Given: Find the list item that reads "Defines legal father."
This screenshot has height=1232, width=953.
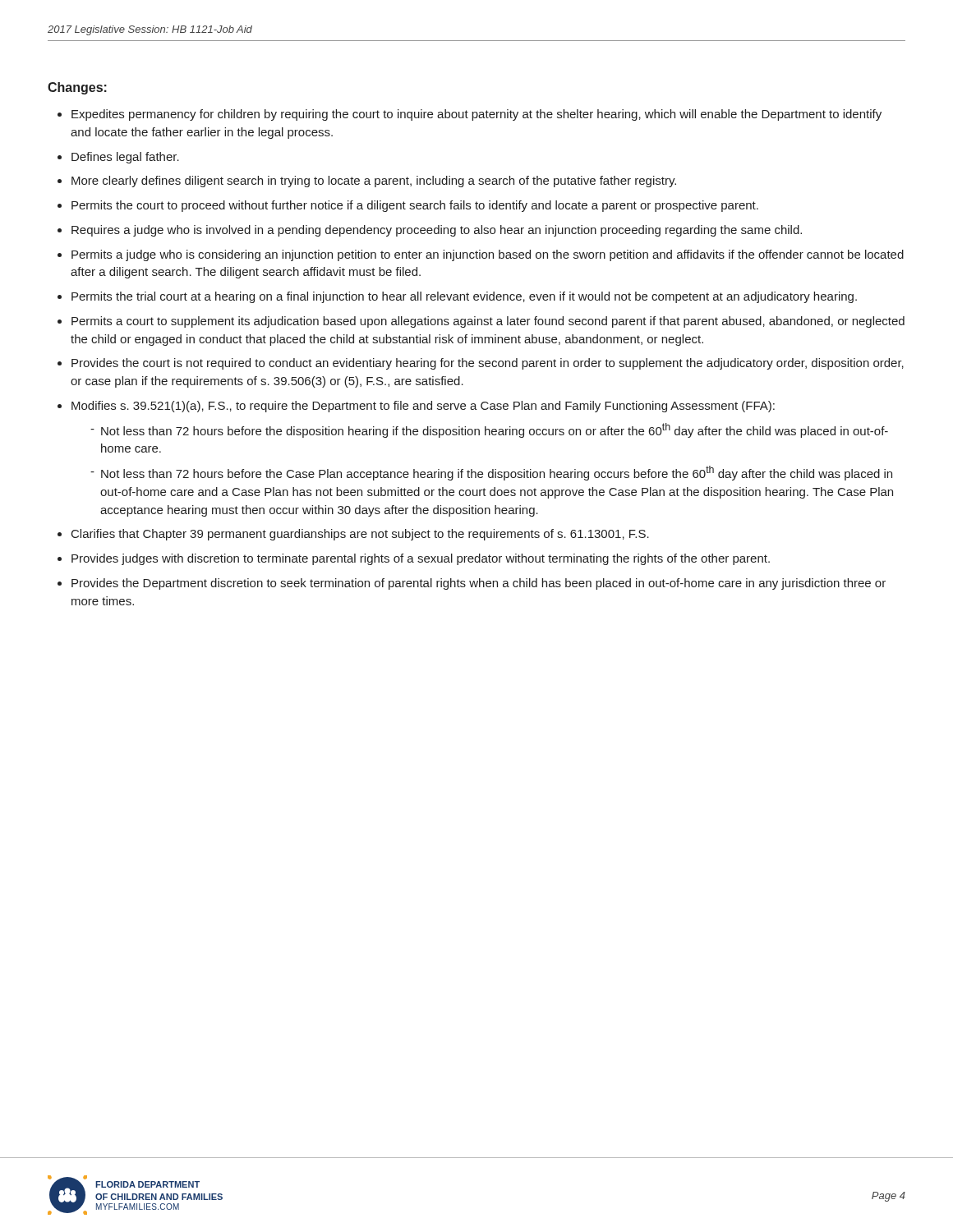Looking at the screenshot, I should pyautogui.click(x=125, y=156).
